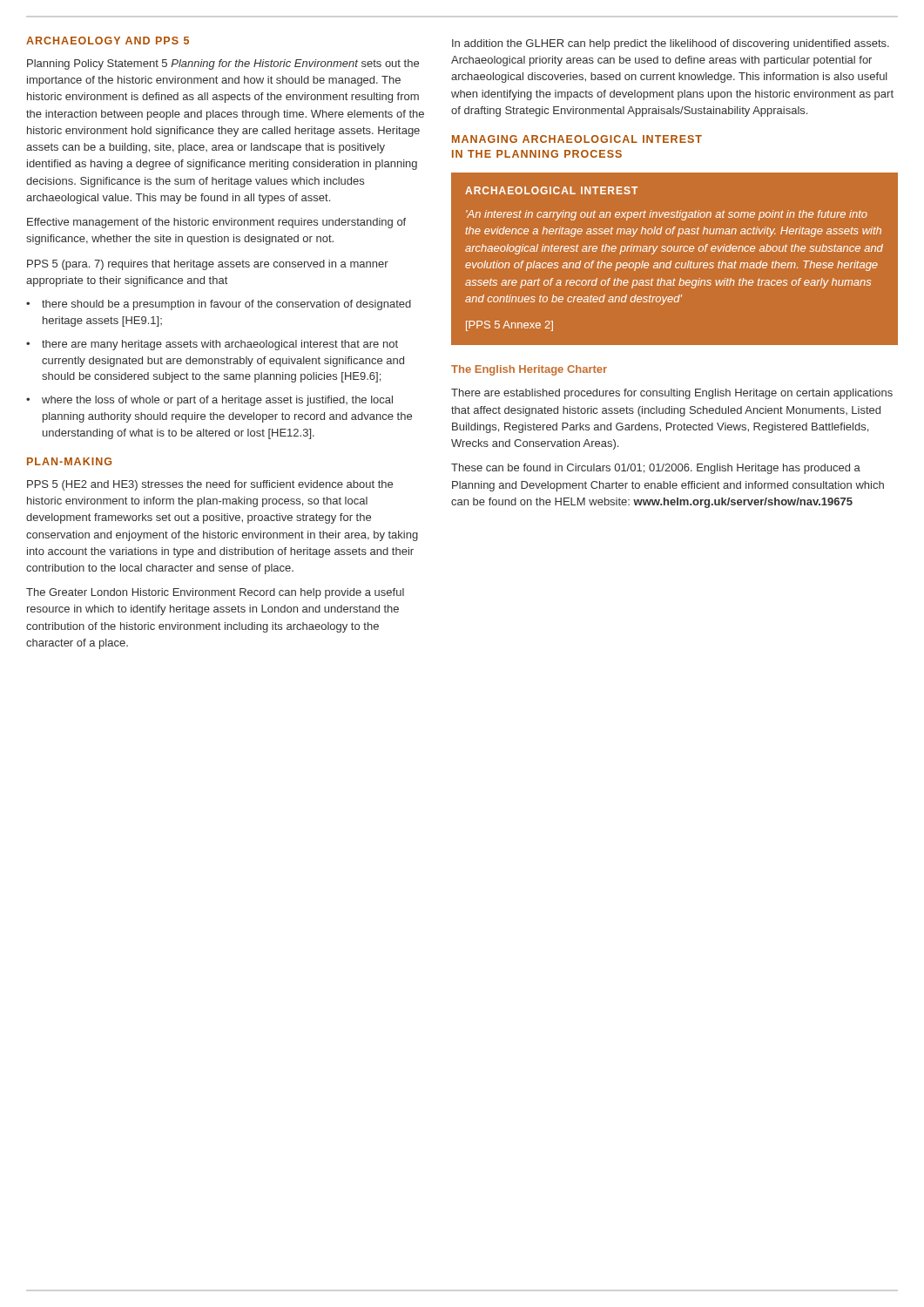Navigate to the text block starting "MANAGING ARCHAEOLOGICAL INTERESTIN THE PLANNING PROCESS"
The width and height of the screenshot is (924, 1307).
point(674,147)
